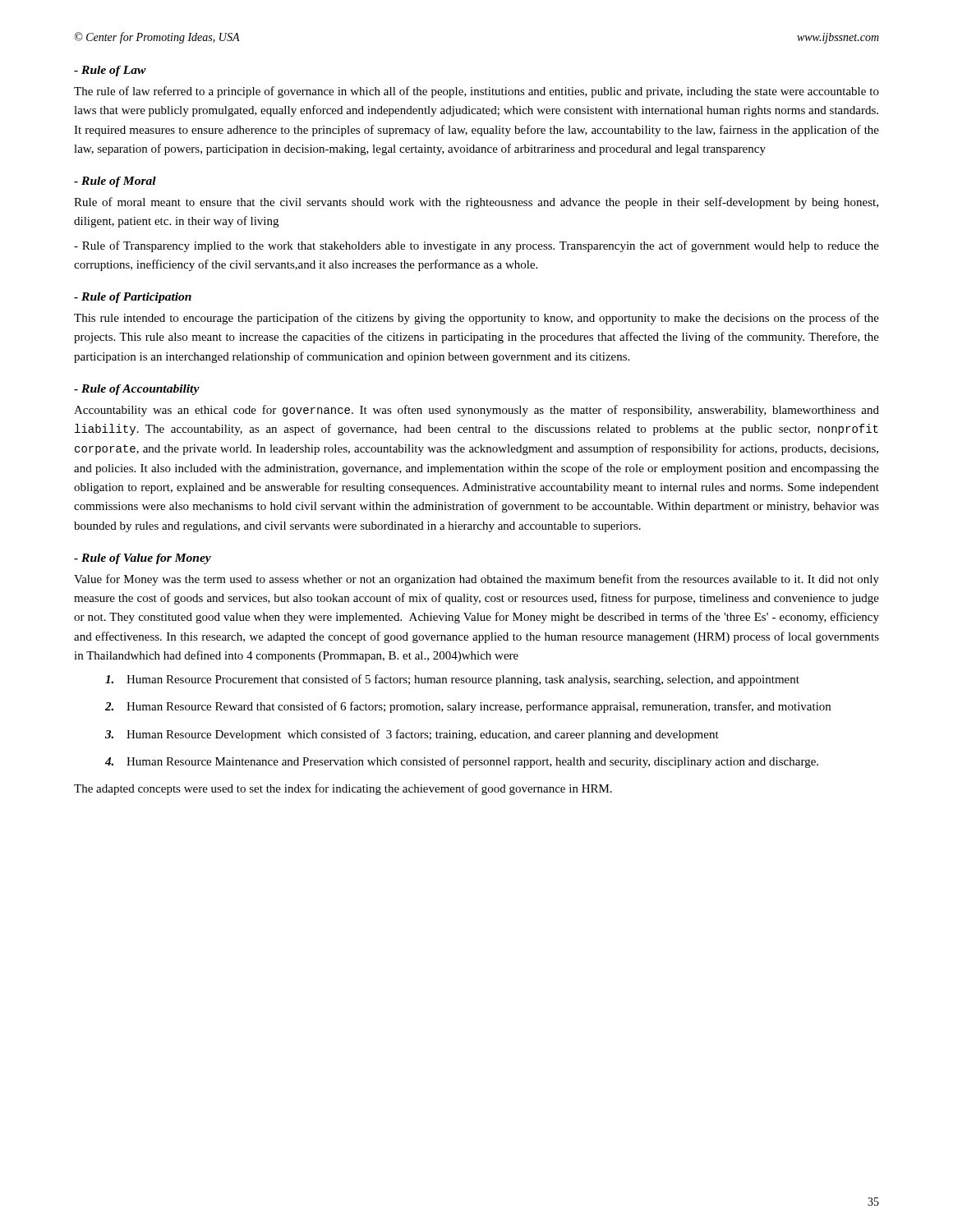
Task: Select the element starting "Human Resource Procurement that"
Action: pyautogui.click(x=492, y=680)
